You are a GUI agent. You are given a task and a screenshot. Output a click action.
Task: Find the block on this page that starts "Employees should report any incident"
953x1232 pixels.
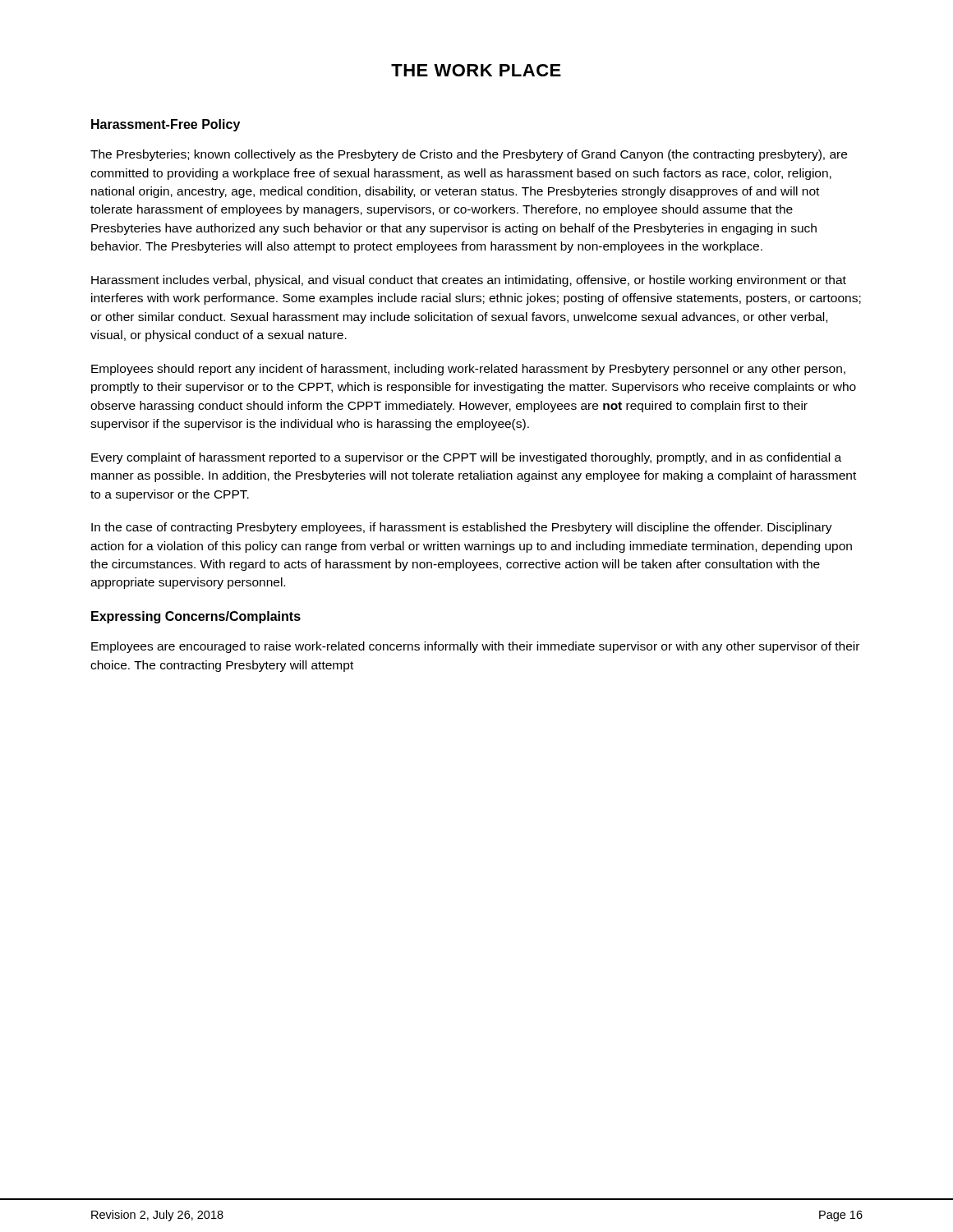[x=473, y=396]
